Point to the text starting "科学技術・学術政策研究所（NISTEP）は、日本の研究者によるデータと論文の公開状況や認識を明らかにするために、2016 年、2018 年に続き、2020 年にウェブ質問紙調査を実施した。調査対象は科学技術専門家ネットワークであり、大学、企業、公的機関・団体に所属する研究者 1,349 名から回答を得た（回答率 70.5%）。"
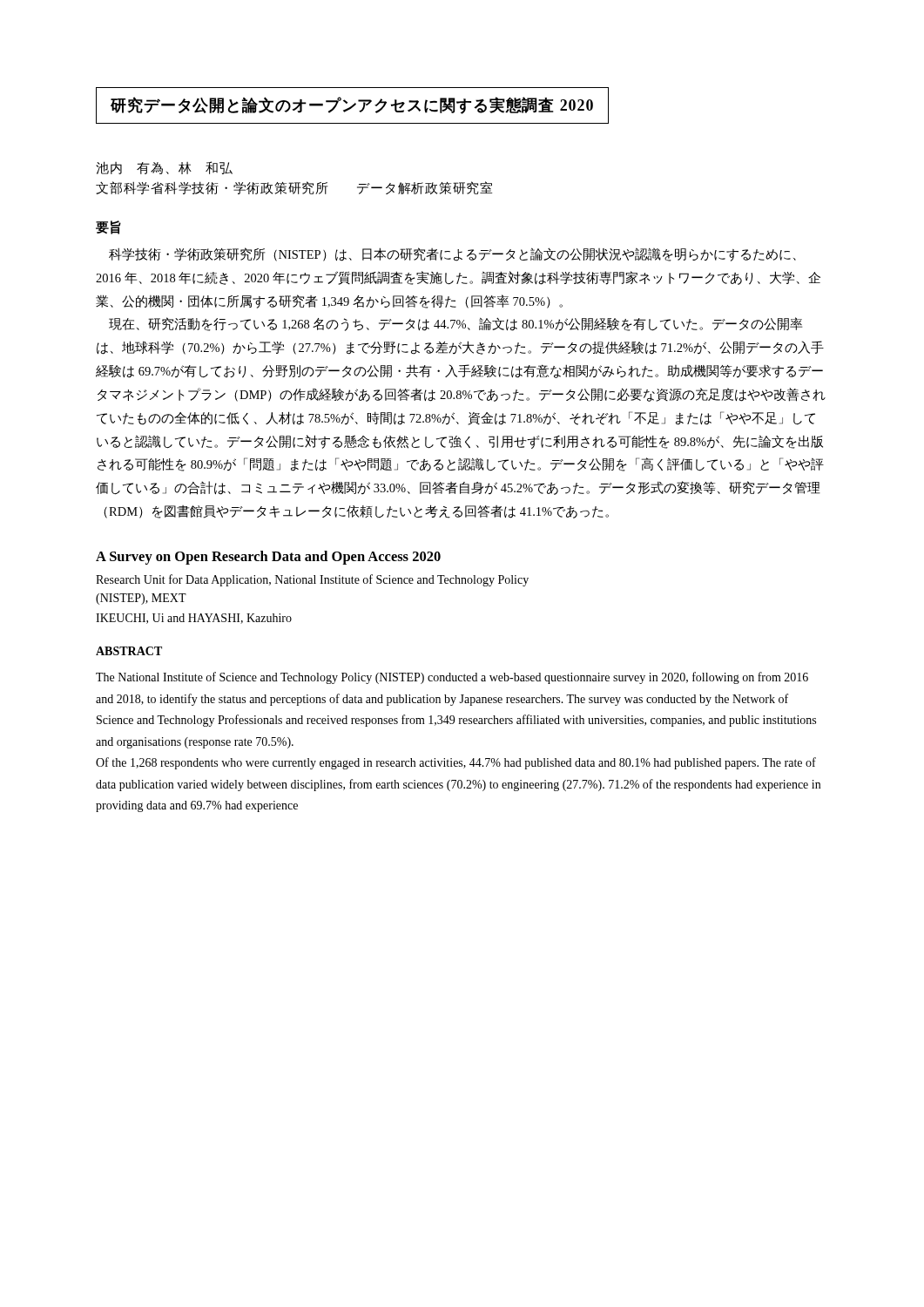The width and height of the screenshot is (924, 1307). (x=462, y=383)
